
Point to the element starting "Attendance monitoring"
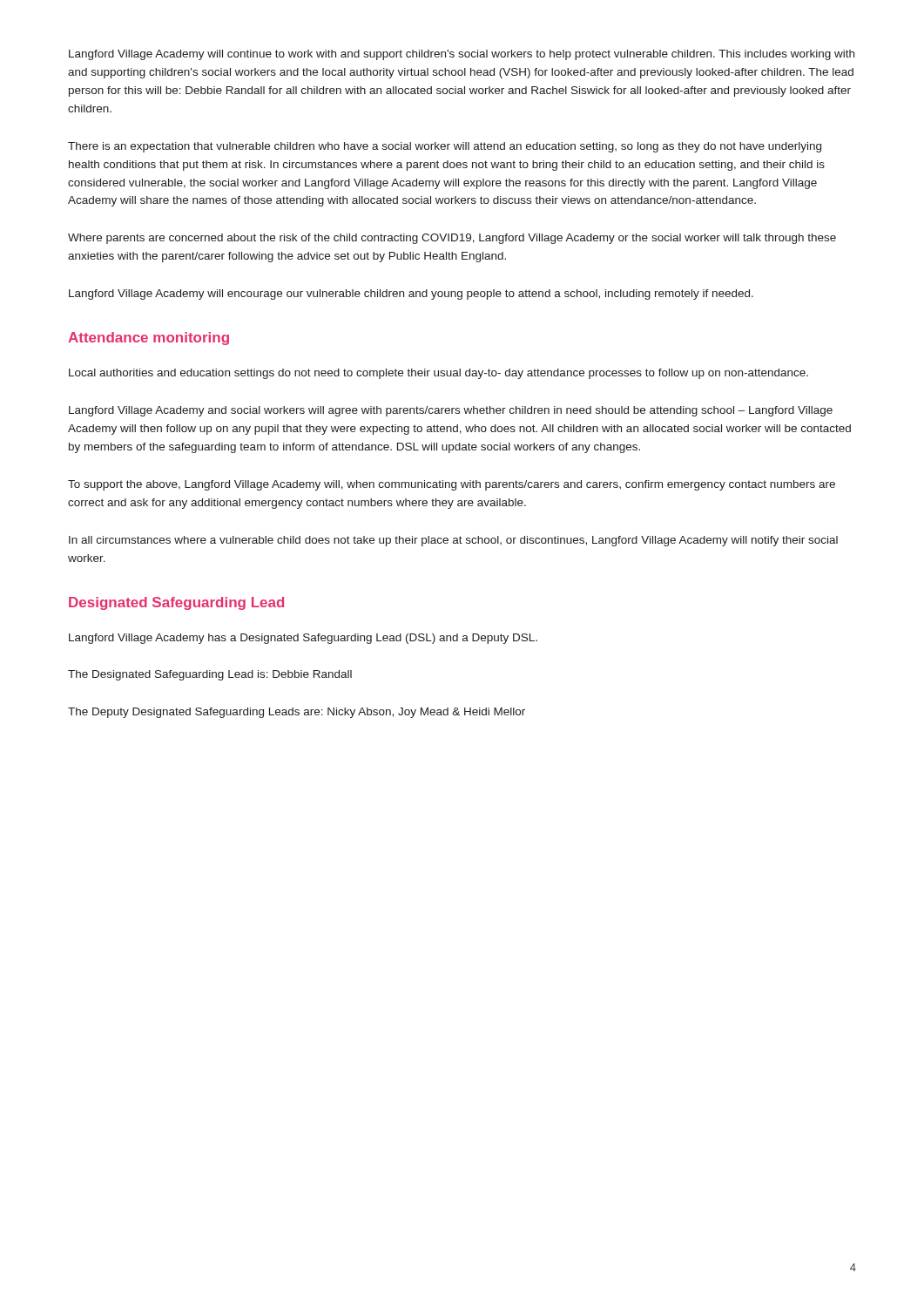tap(149, 338)
